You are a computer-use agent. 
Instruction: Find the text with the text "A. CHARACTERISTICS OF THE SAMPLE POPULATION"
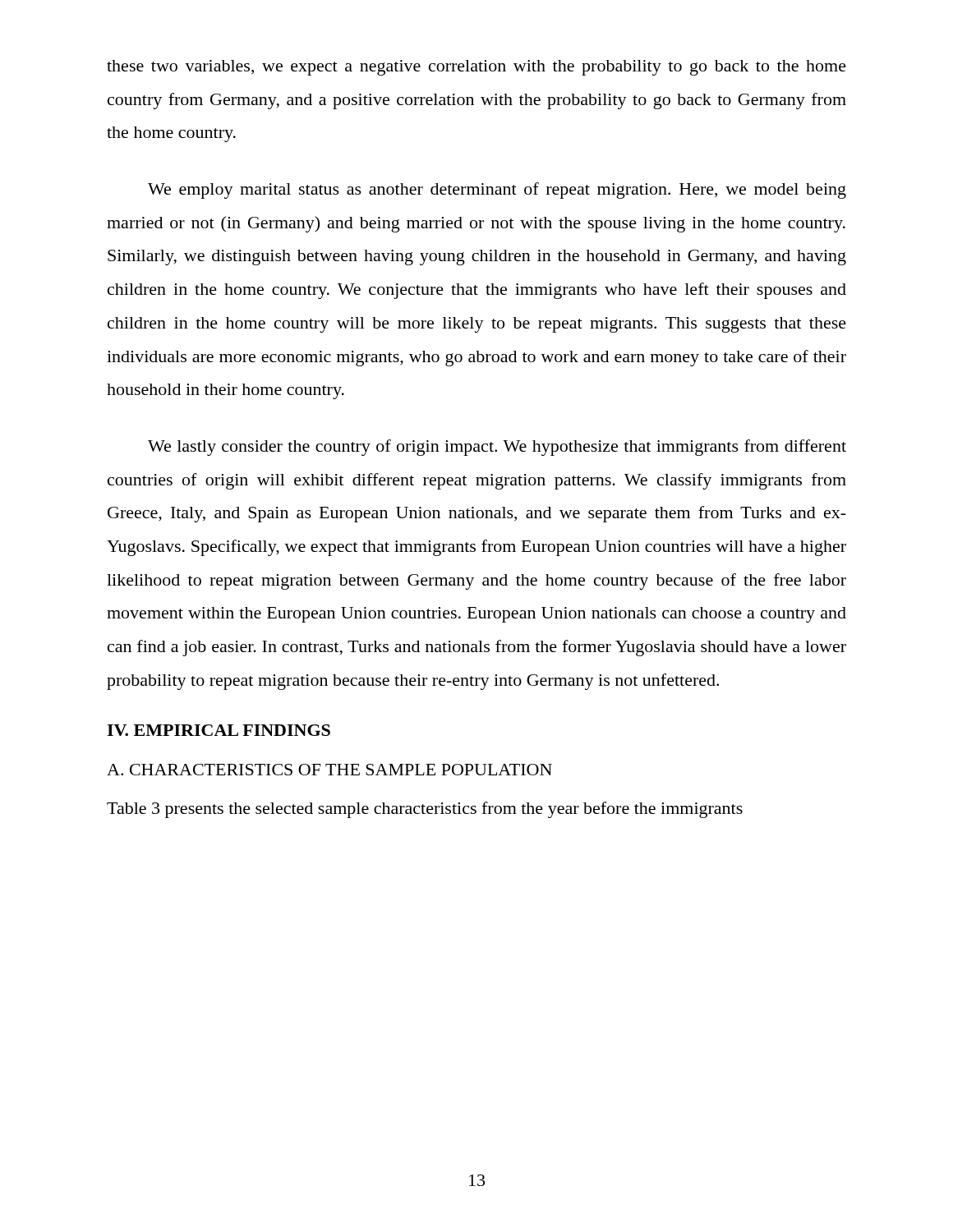[330, 769]
